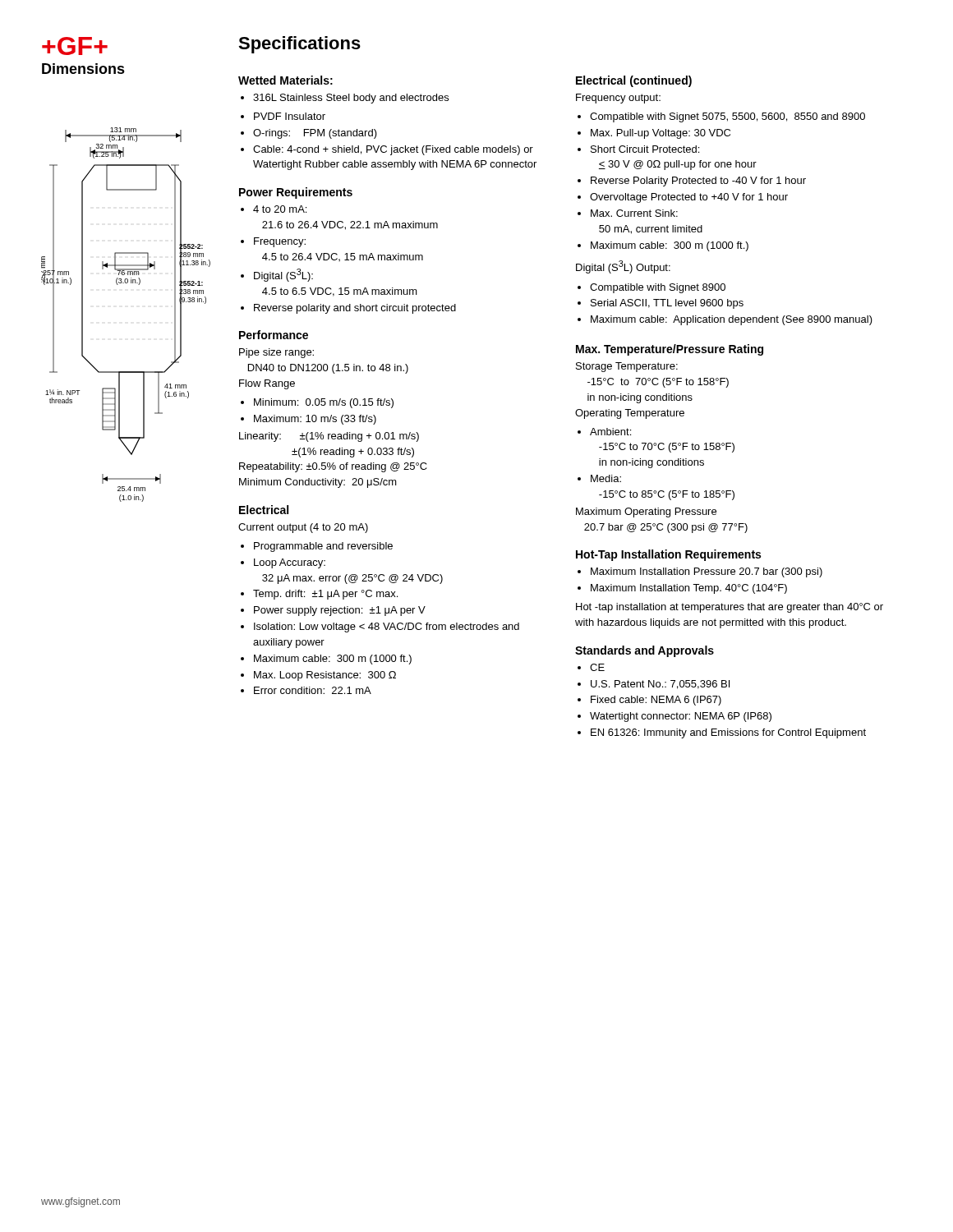
Task: Locate the block of text that opens with "Reverse Polarity Protected to -40 V"
Action: [x=735, y=181]
